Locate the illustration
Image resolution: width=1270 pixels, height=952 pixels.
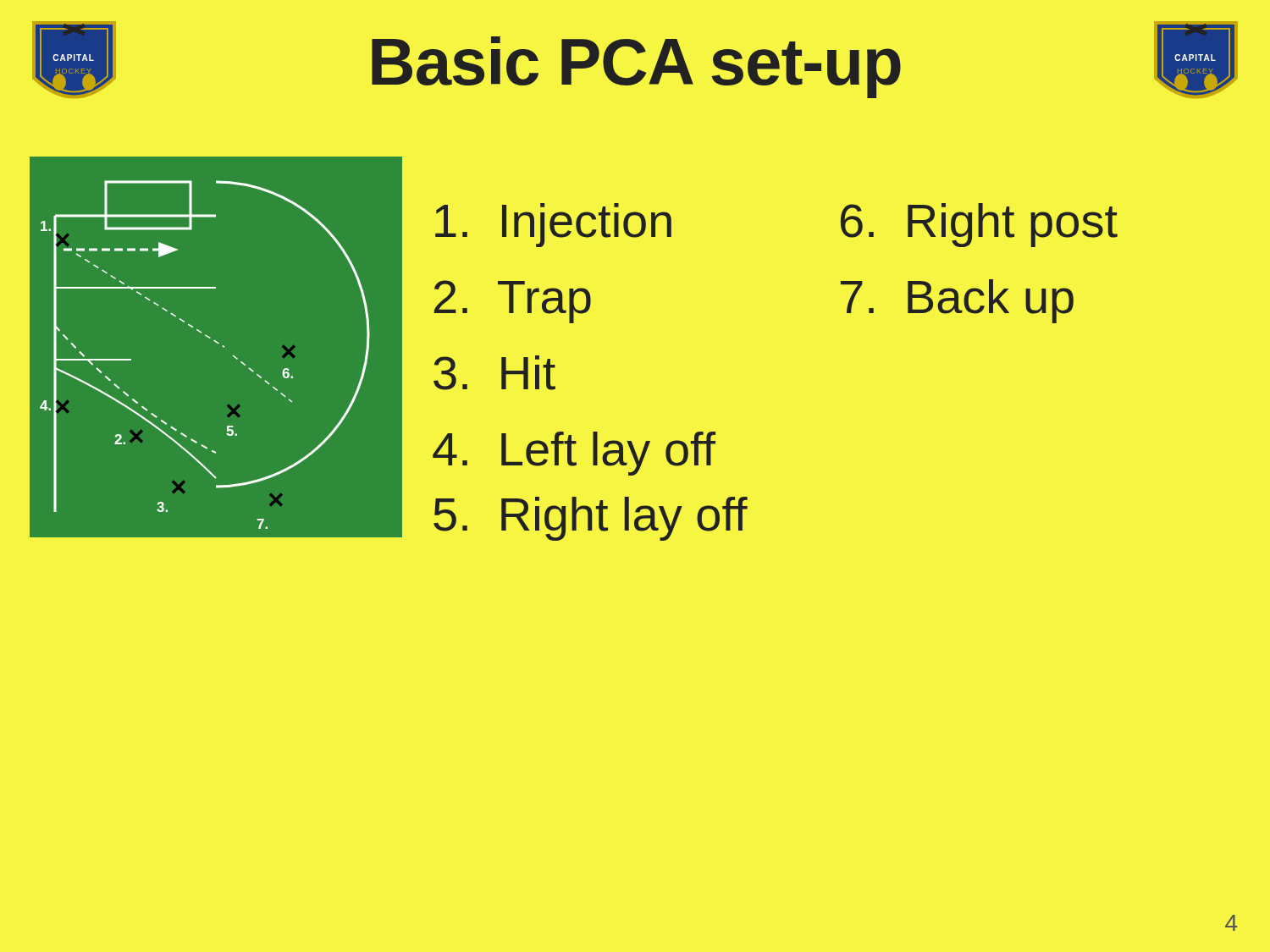coord(216,347)
